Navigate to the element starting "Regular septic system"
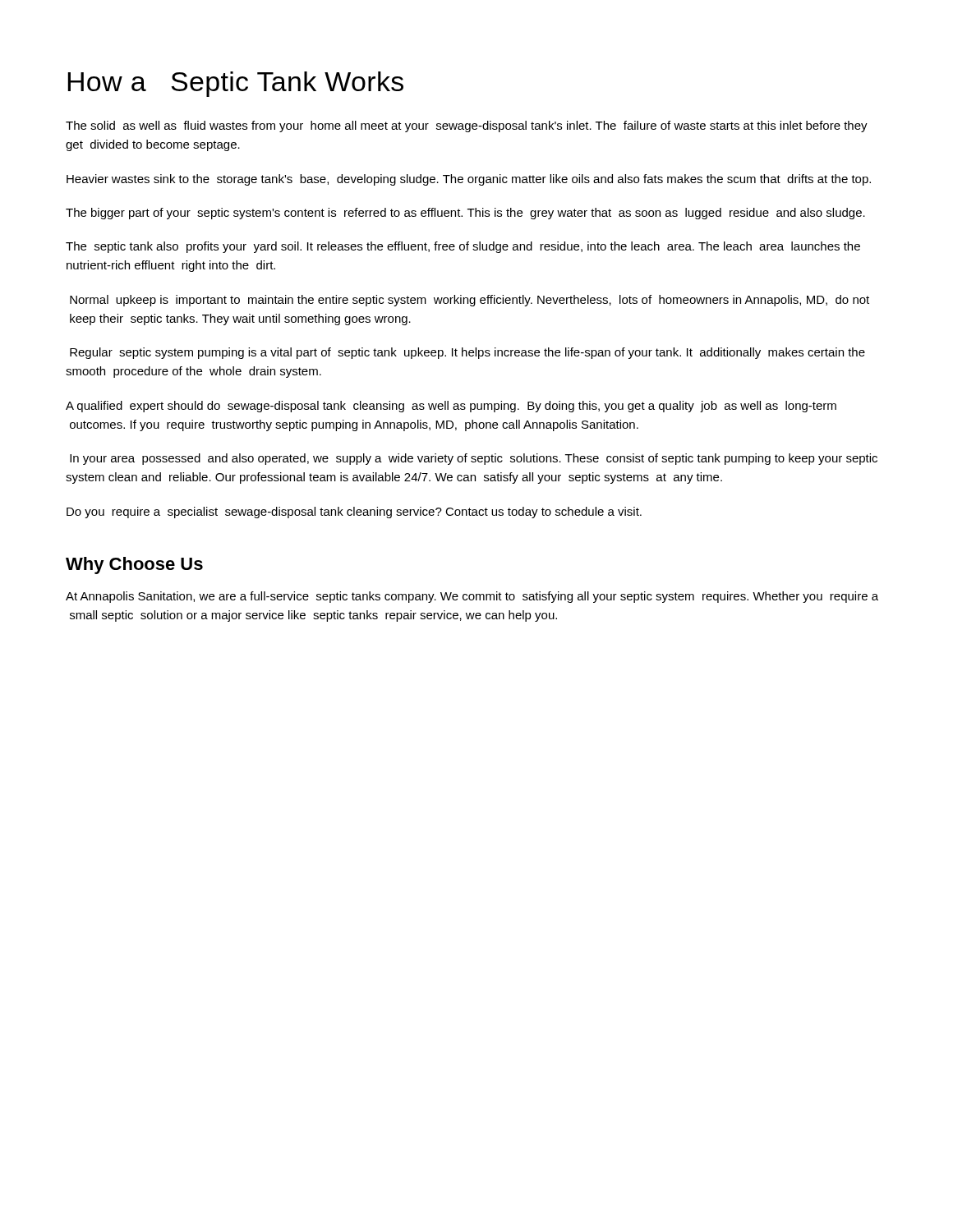 coord(465,361)
